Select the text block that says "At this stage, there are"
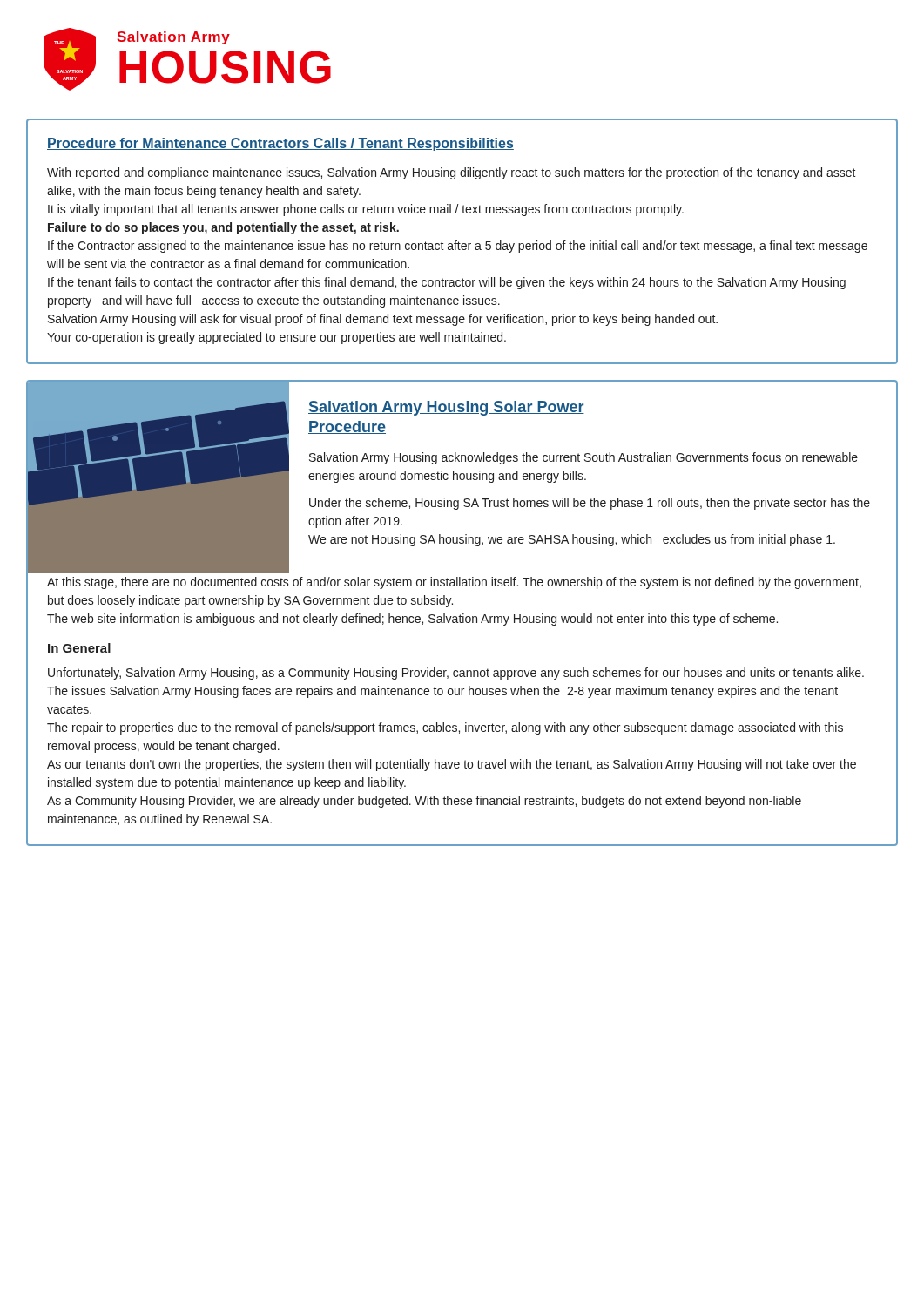This screenshot has height=1307, width=924. click(462, 592)
